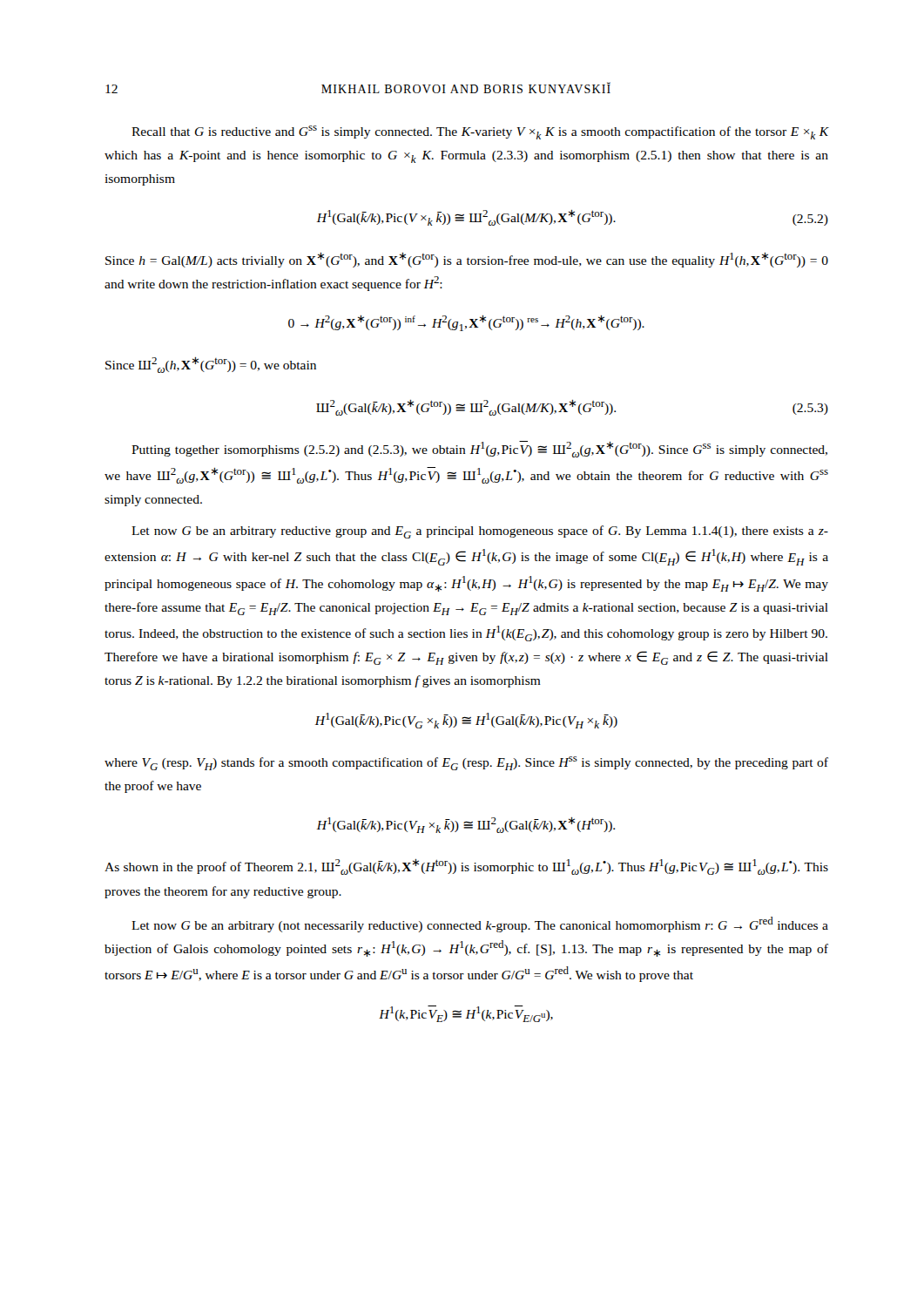Point to the formula beginning "H1(Gal(k̄/k), Pic (V ×k k̄))"
This screenshot has width=924, height=1307.
click(x=572, y=218)
